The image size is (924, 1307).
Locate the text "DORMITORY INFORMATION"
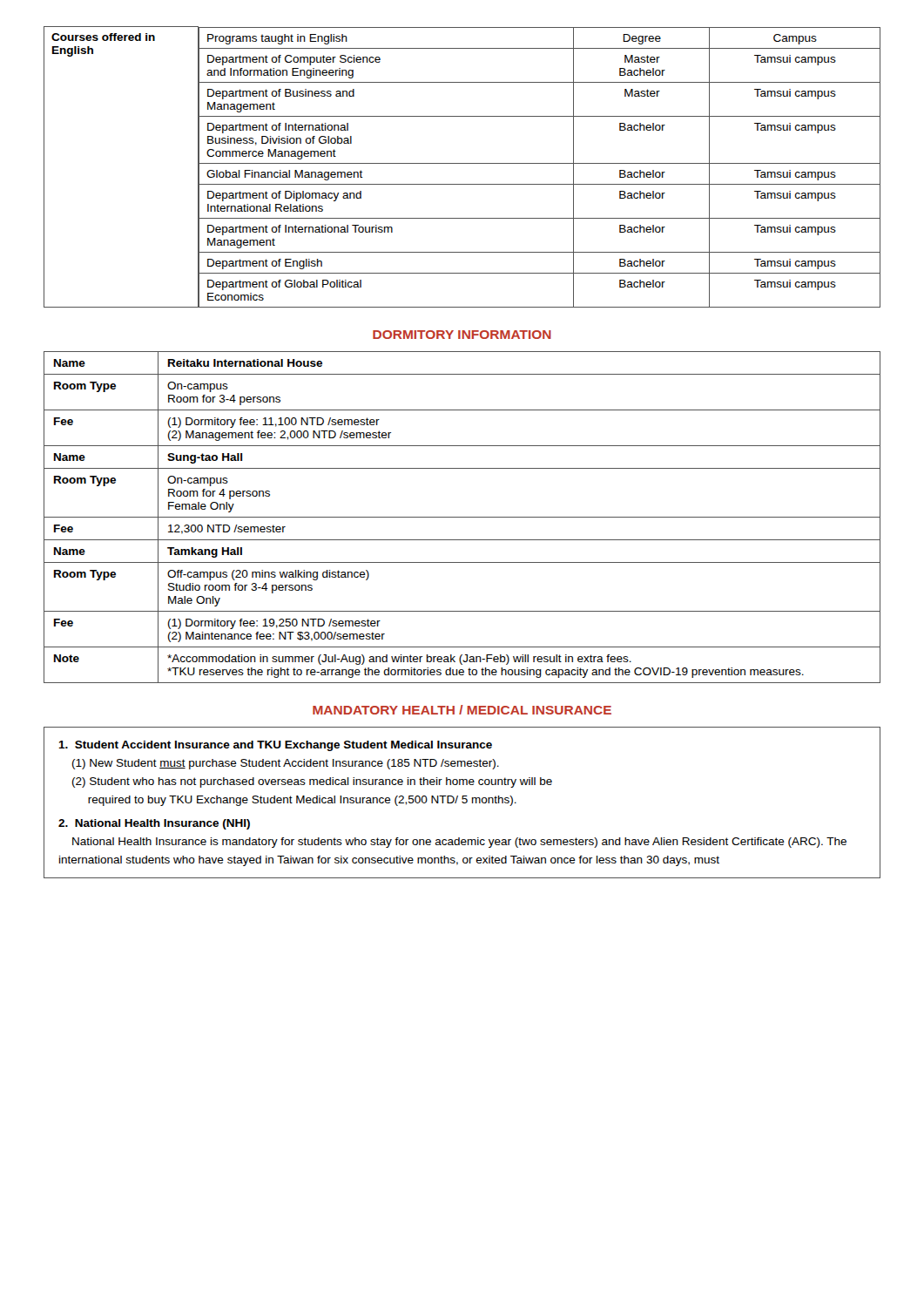click(462, 334)
